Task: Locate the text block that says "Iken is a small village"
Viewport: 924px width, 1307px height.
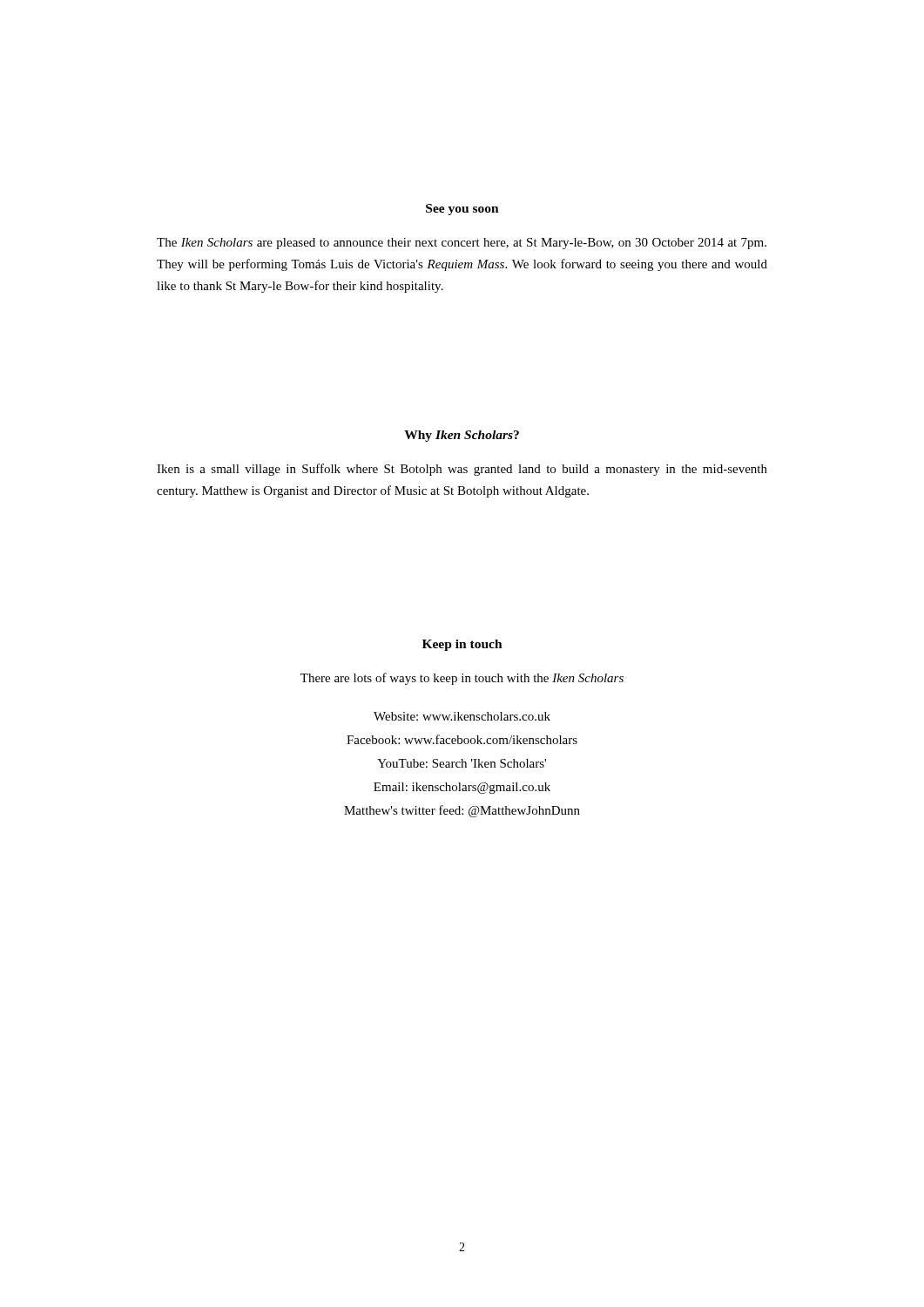Action: tap(462, 480)
